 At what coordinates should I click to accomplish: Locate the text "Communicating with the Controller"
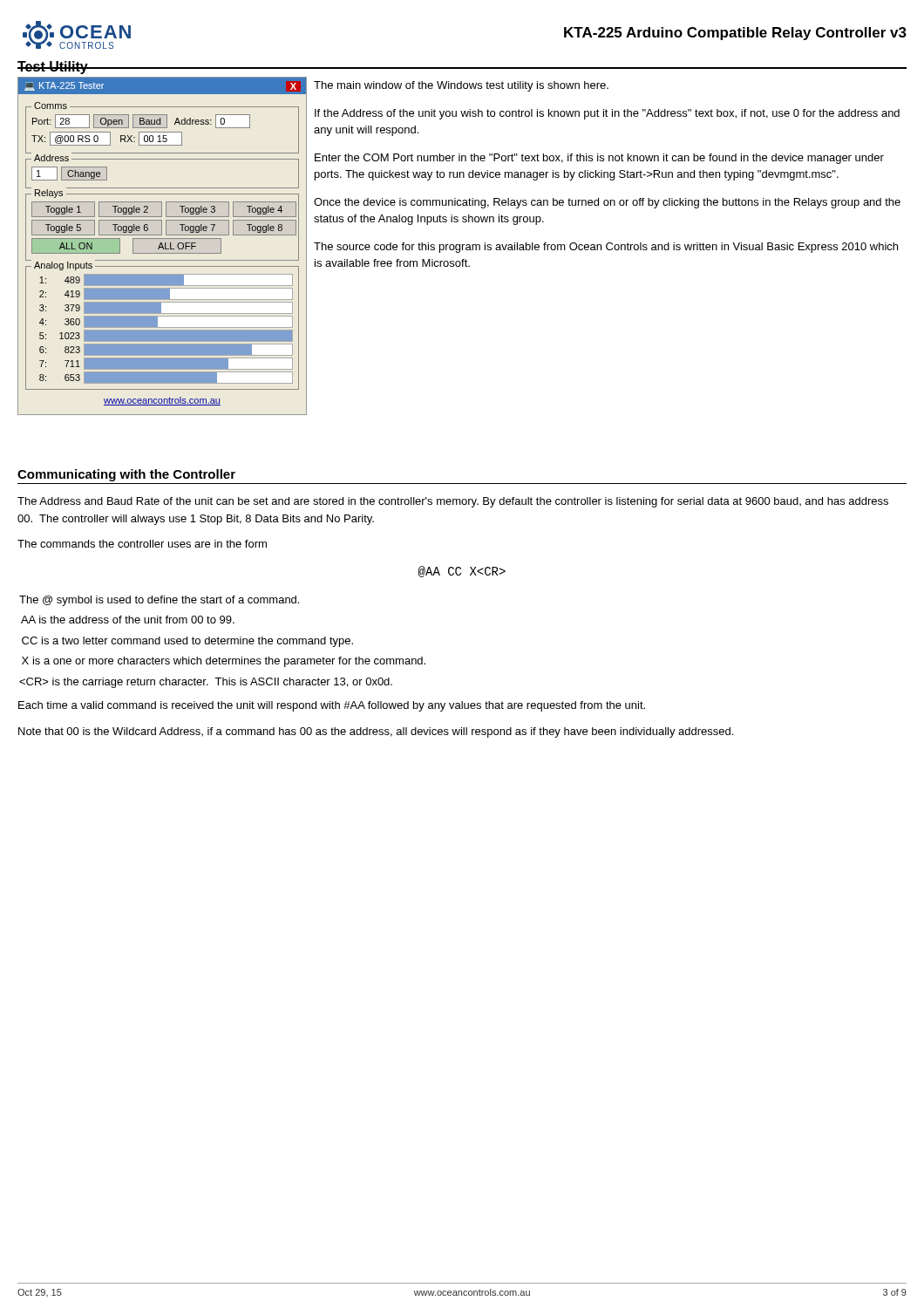(126, 474)
